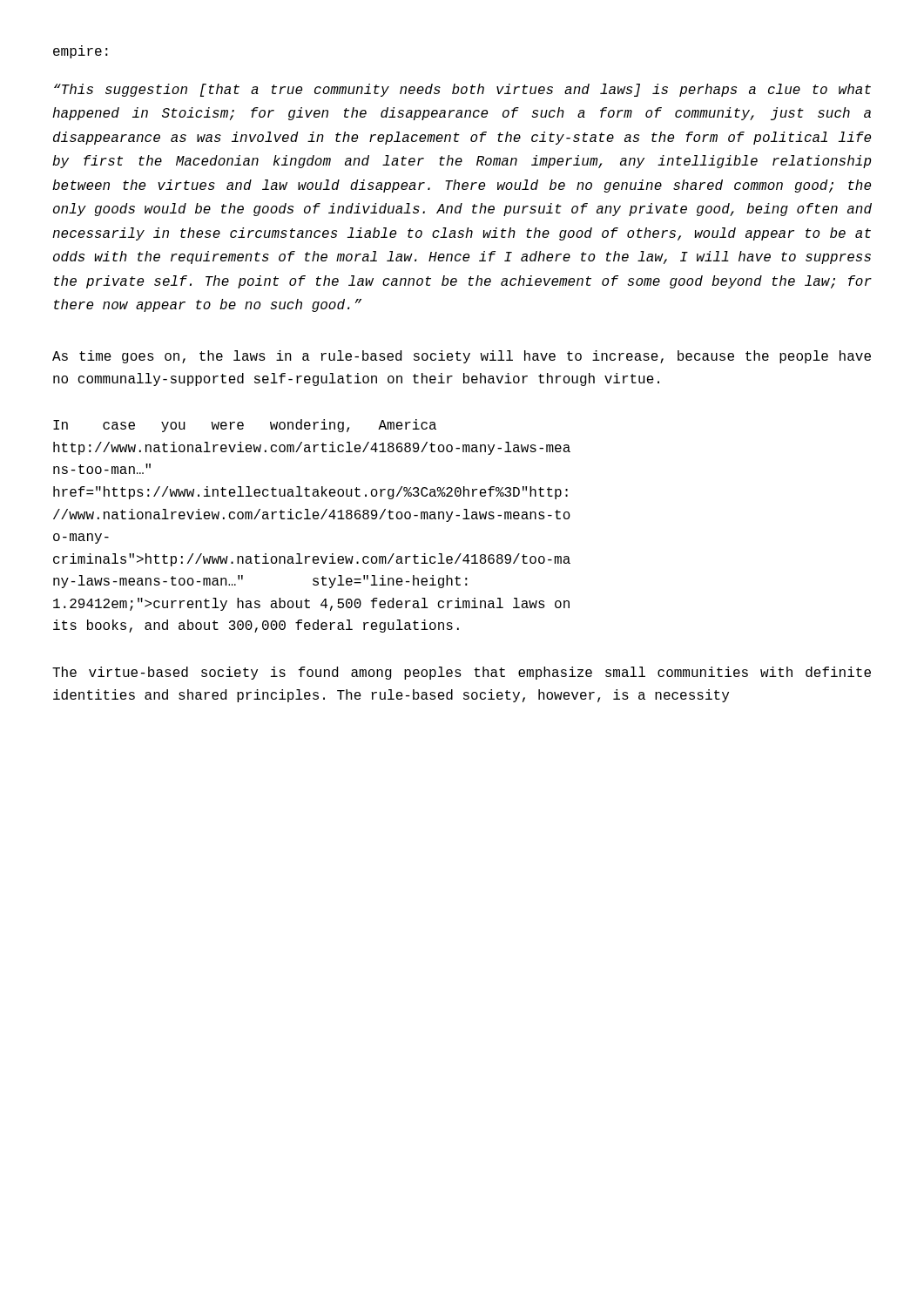Click the passage that begins "As time goes on,"

point(462,368)
